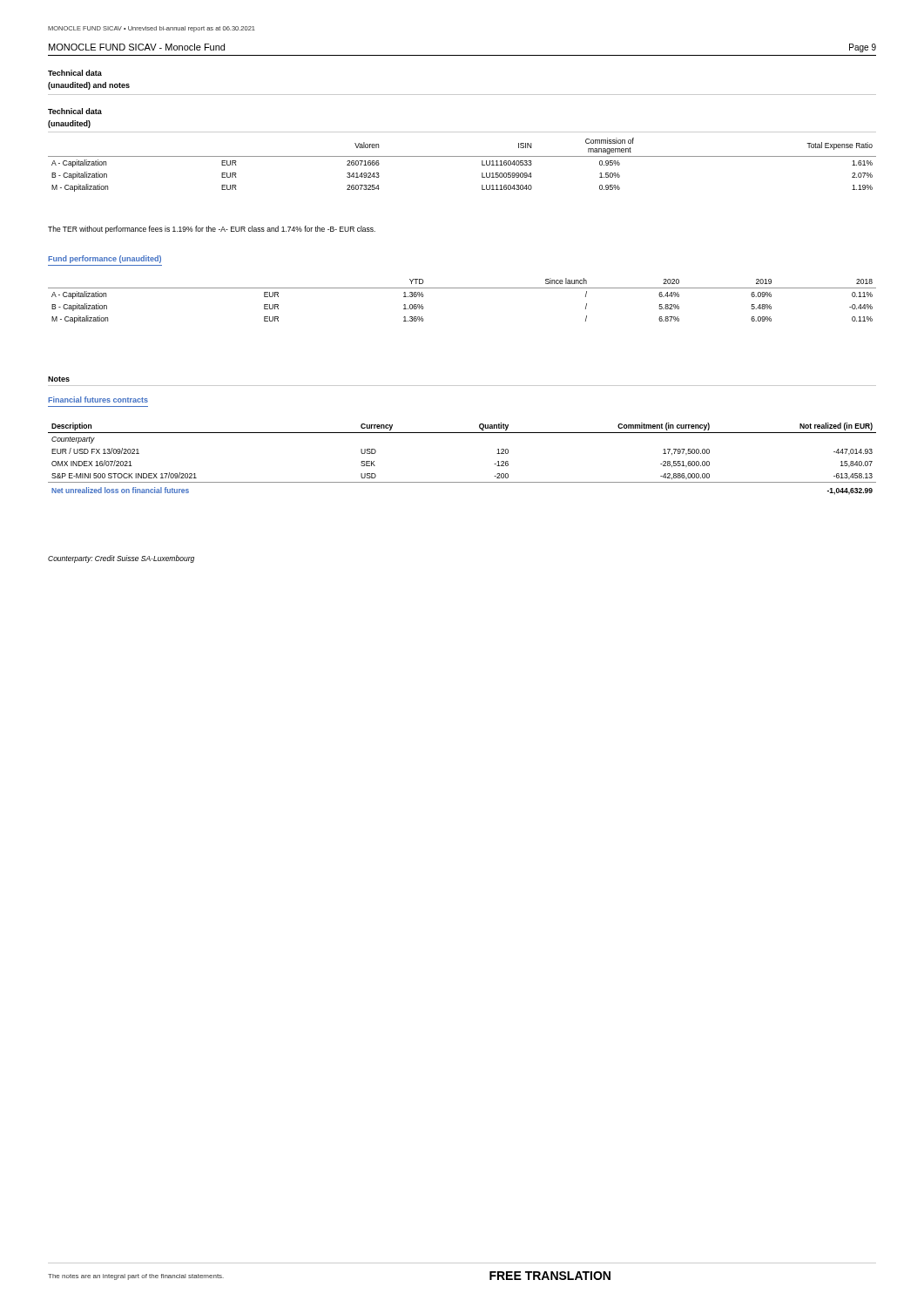This screenshot has width=924, height=1307.
Task: Click on the text starting "MONOCLE FUND SICAV - Monocle"
Action: [x=137, y=47]
